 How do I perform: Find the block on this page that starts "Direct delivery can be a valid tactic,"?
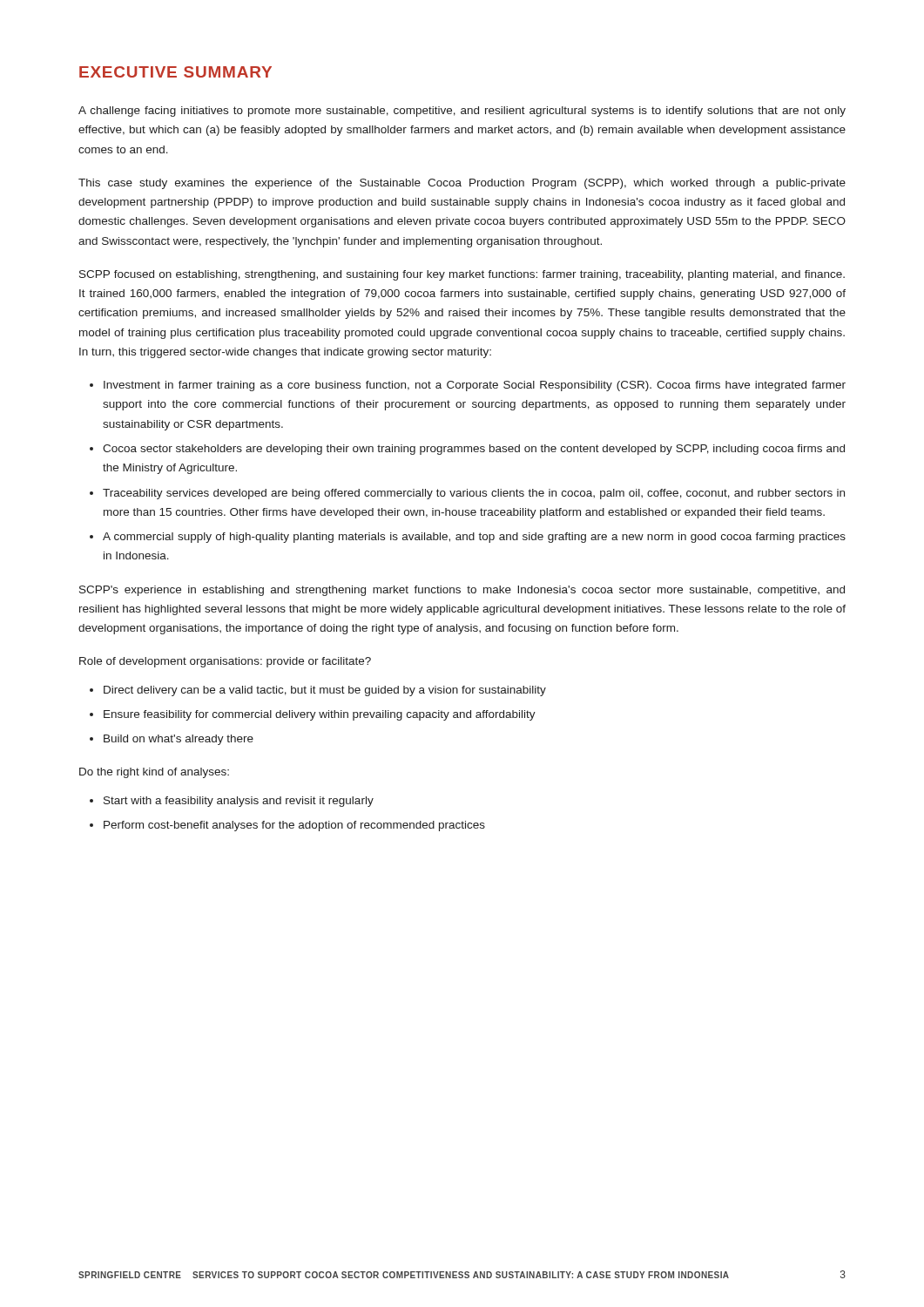(324, 689)
